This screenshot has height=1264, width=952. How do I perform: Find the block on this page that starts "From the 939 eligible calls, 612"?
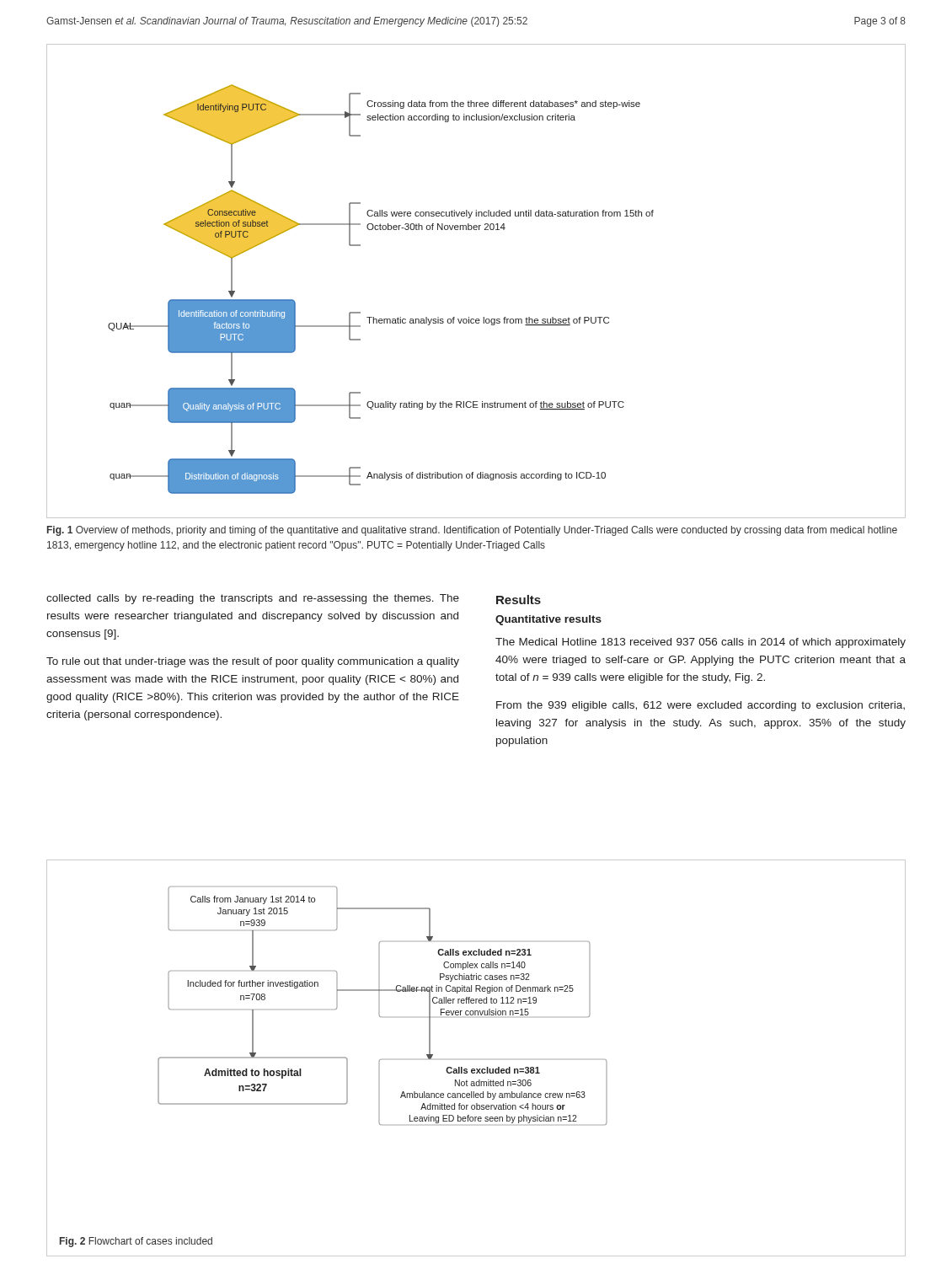click(x=701, y=722)
